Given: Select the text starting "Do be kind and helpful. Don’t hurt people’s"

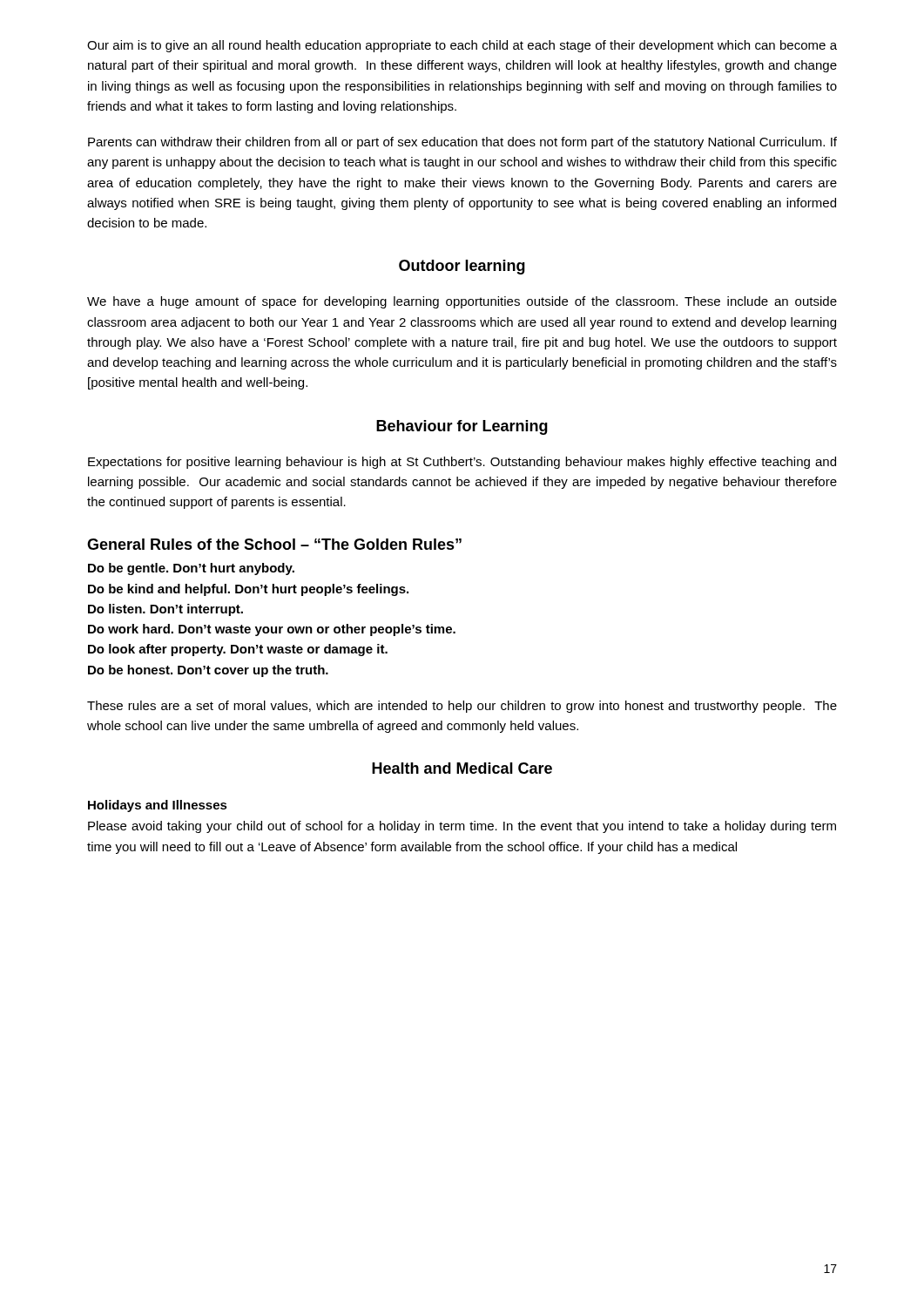Looking at the screenshot, I should click(x=248, y=590).
